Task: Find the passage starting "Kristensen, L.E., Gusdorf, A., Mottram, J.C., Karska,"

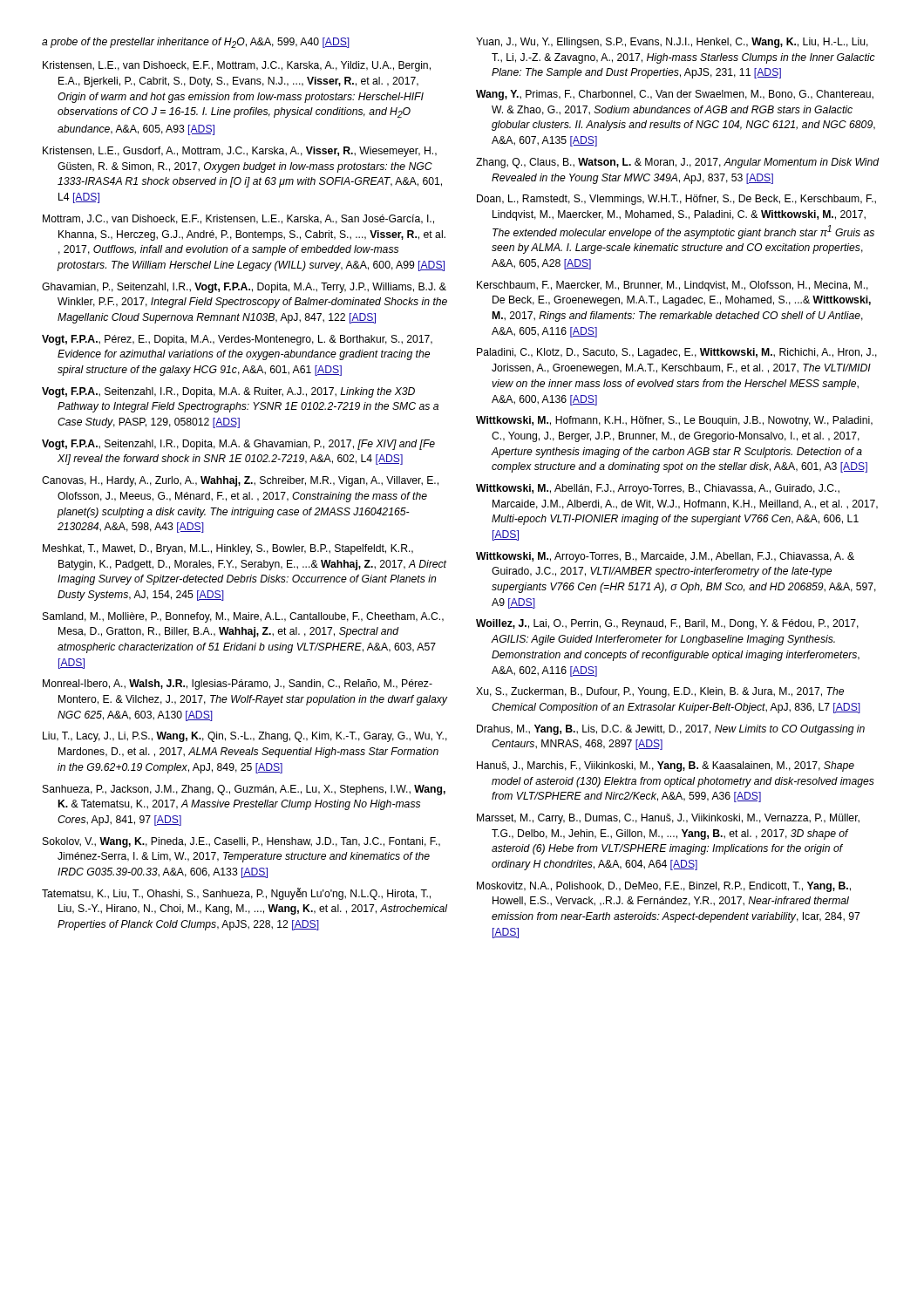Action: [242, 174]
